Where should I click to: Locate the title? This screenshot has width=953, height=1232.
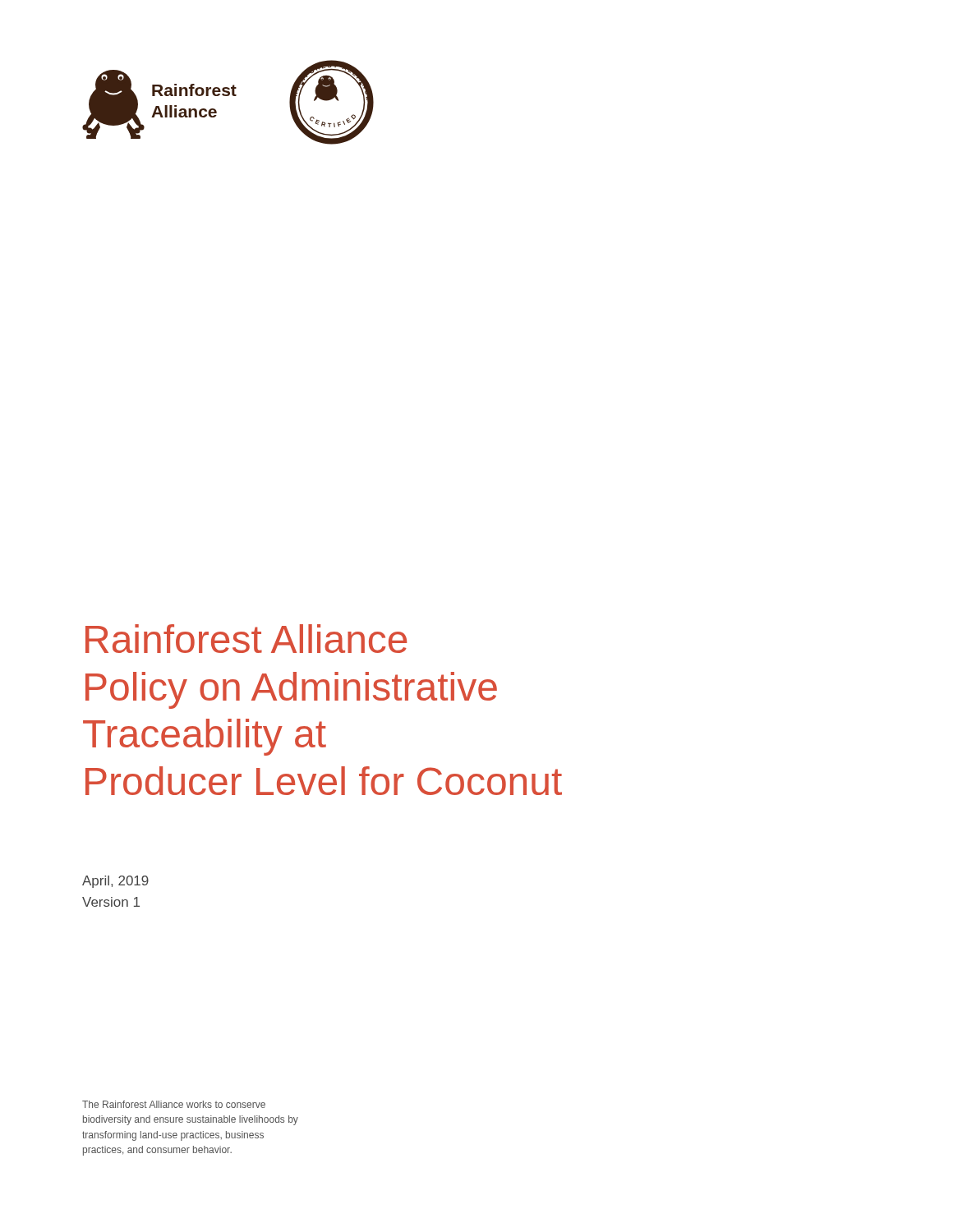click(x=370, y=711)
